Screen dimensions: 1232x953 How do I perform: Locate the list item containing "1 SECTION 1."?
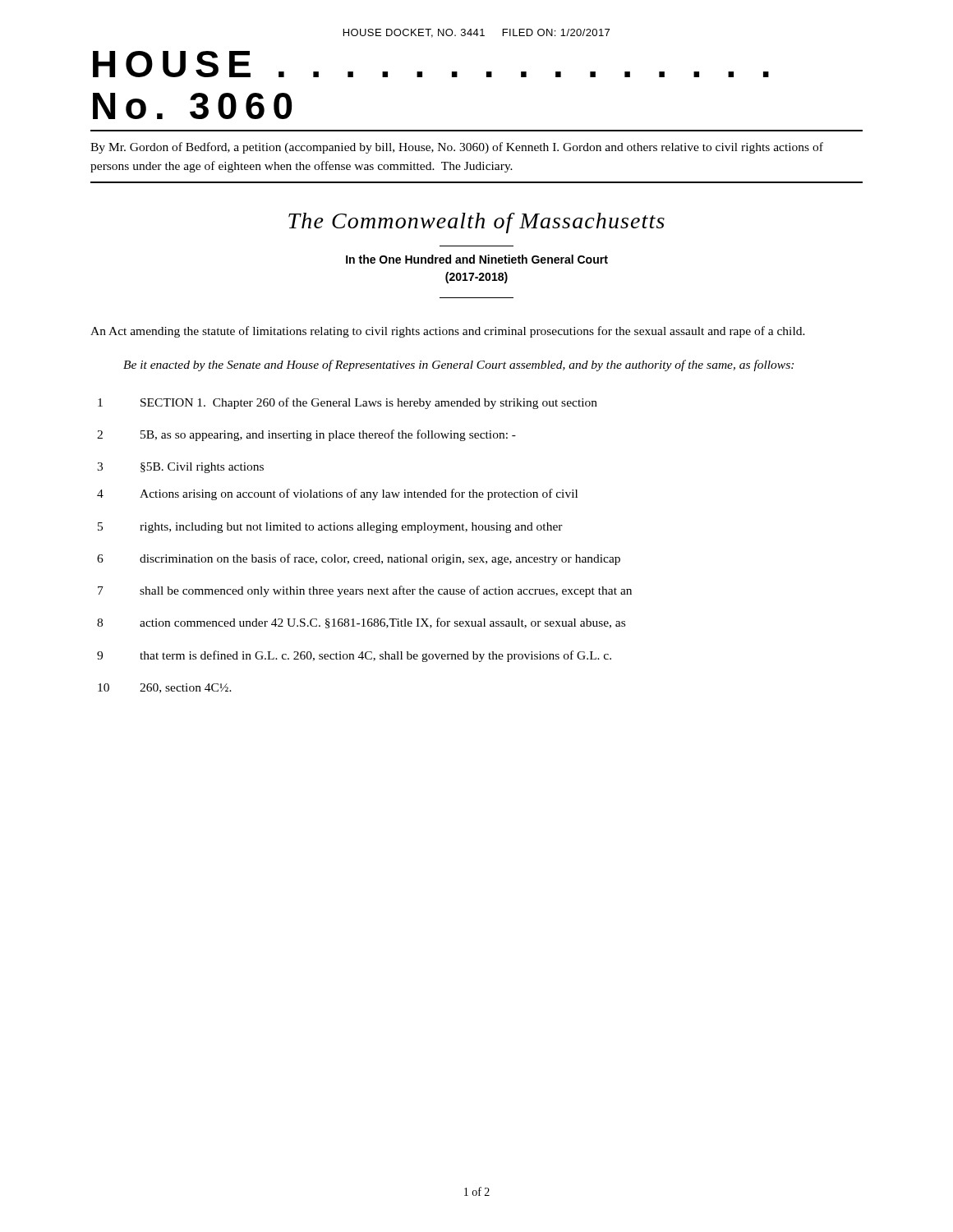(476, 402)
